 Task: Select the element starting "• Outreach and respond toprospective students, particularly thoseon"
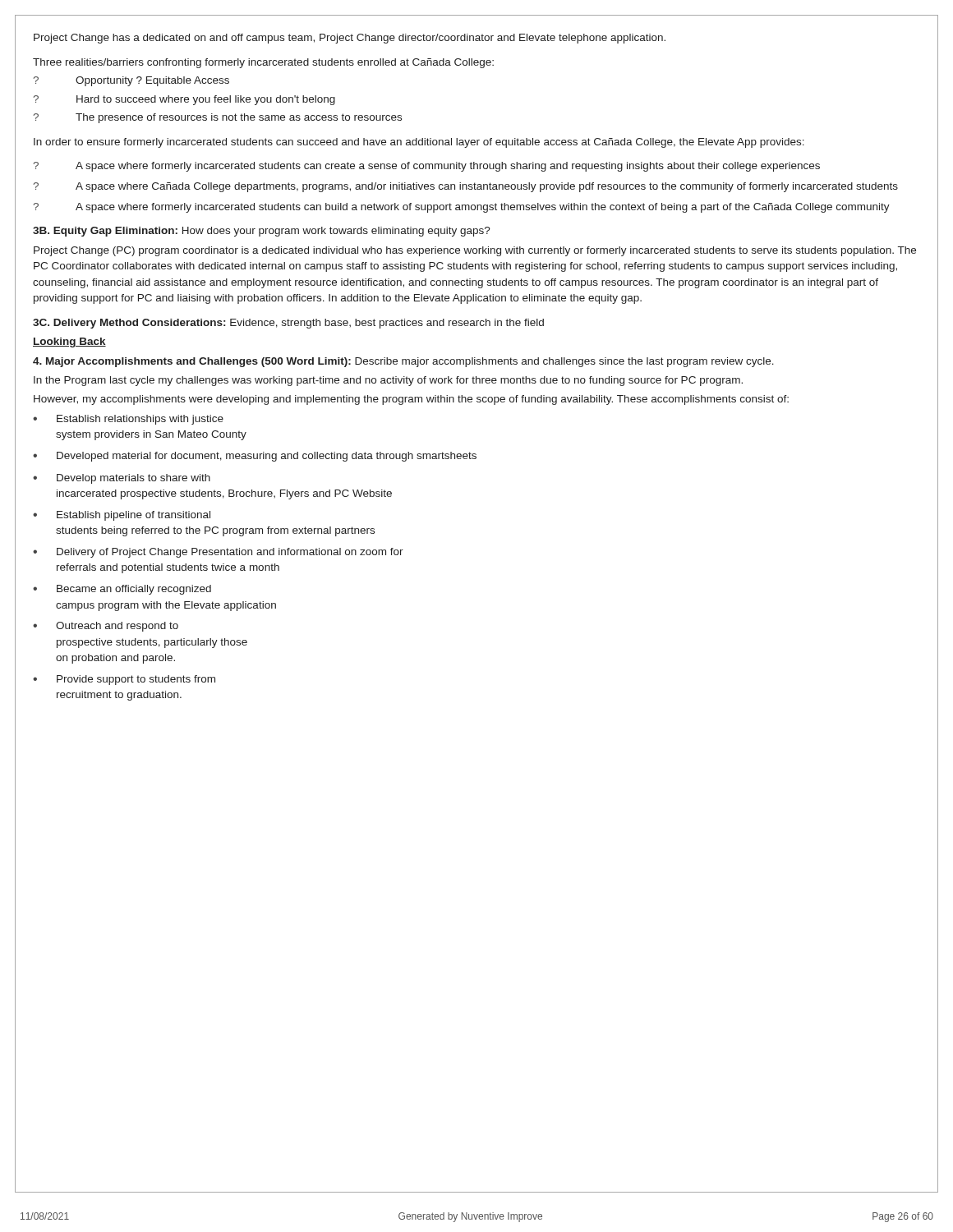[140, 642]
